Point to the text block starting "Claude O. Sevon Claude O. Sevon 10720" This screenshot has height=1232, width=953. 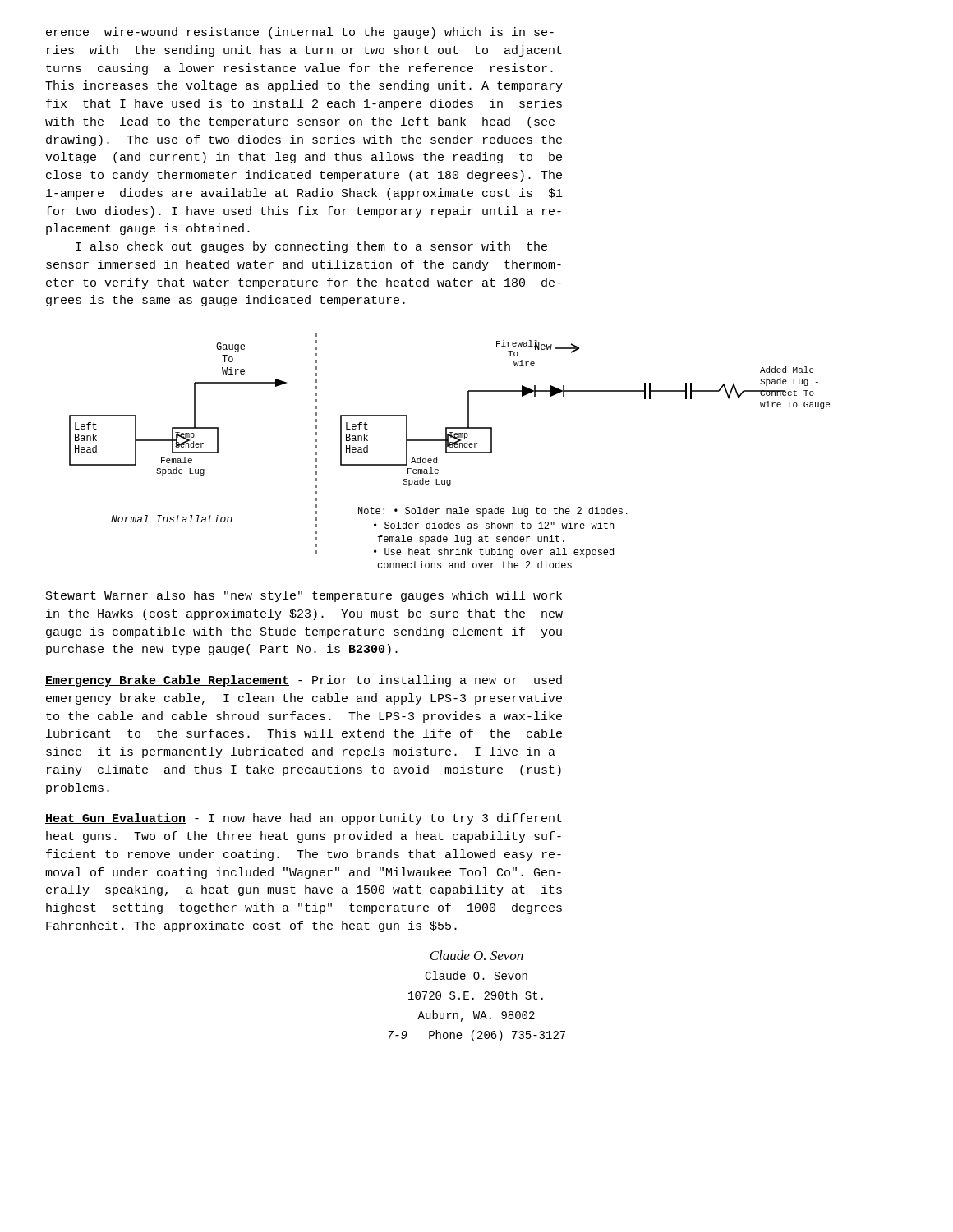click(476, 995)
